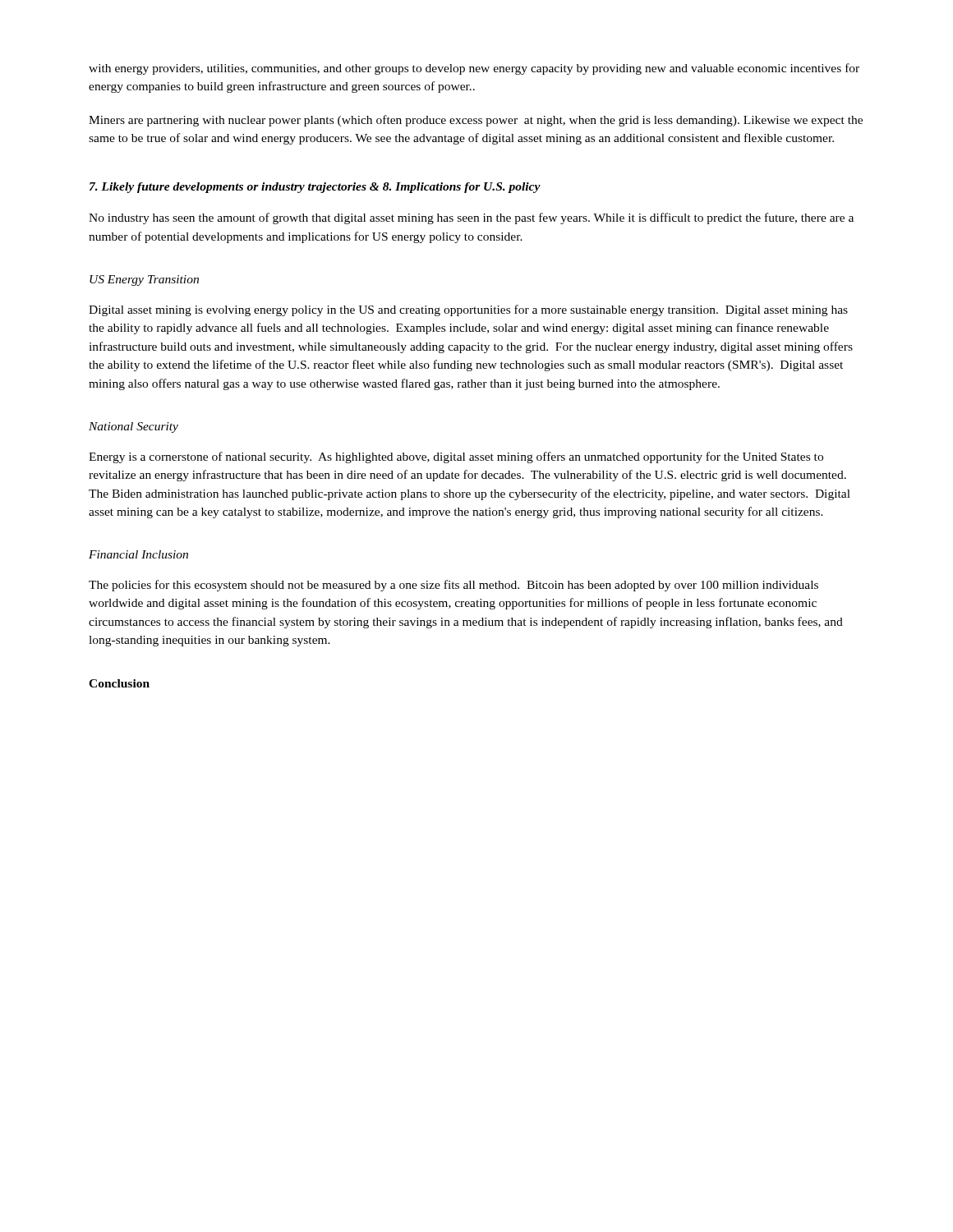This screenshot has height=1232, width=953.
Task: Navigate to the element starting "Digital asset mining is evolving energy policy in"
Action: (476, 346)
